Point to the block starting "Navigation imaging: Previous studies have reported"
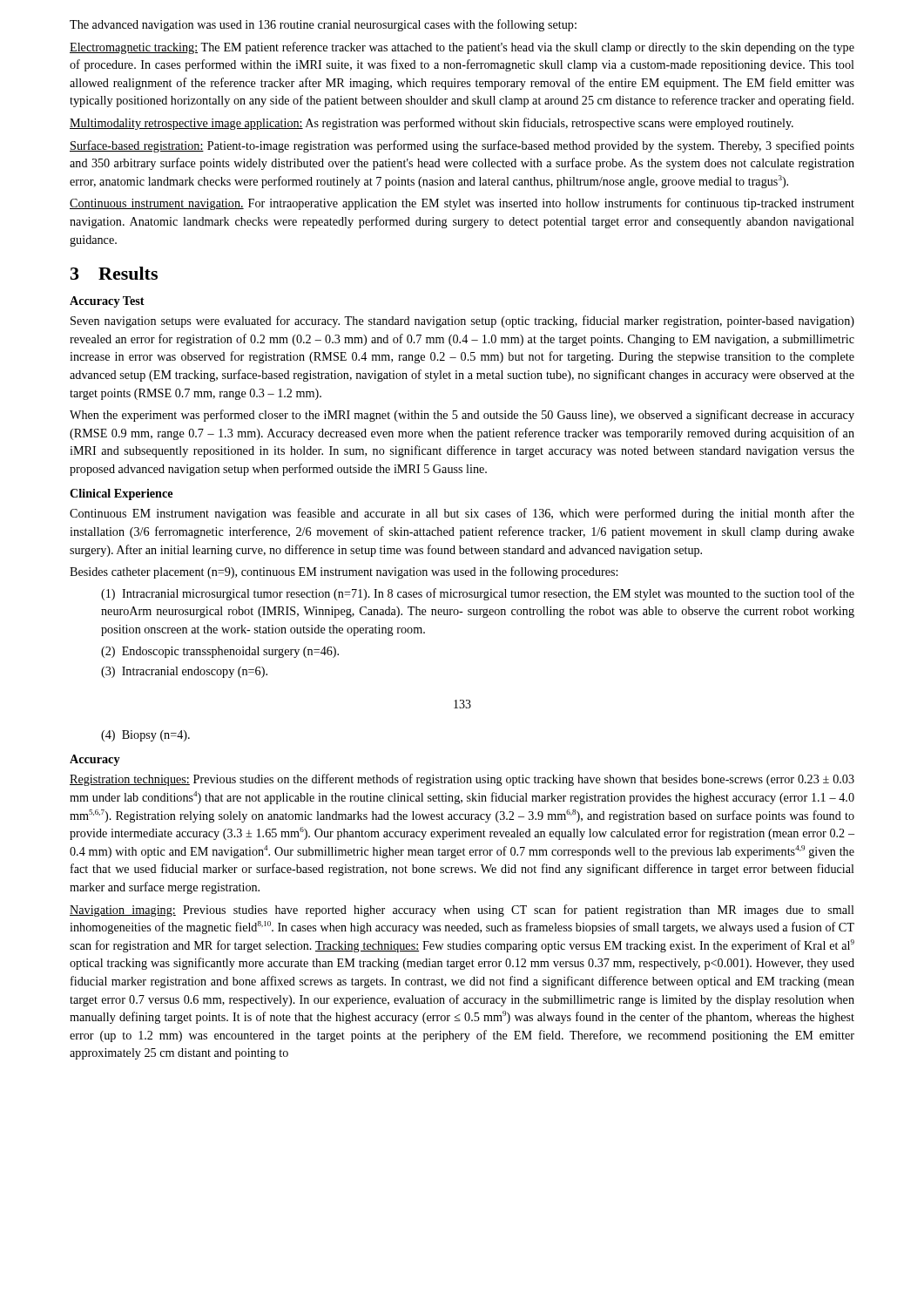 click(462, 981)
